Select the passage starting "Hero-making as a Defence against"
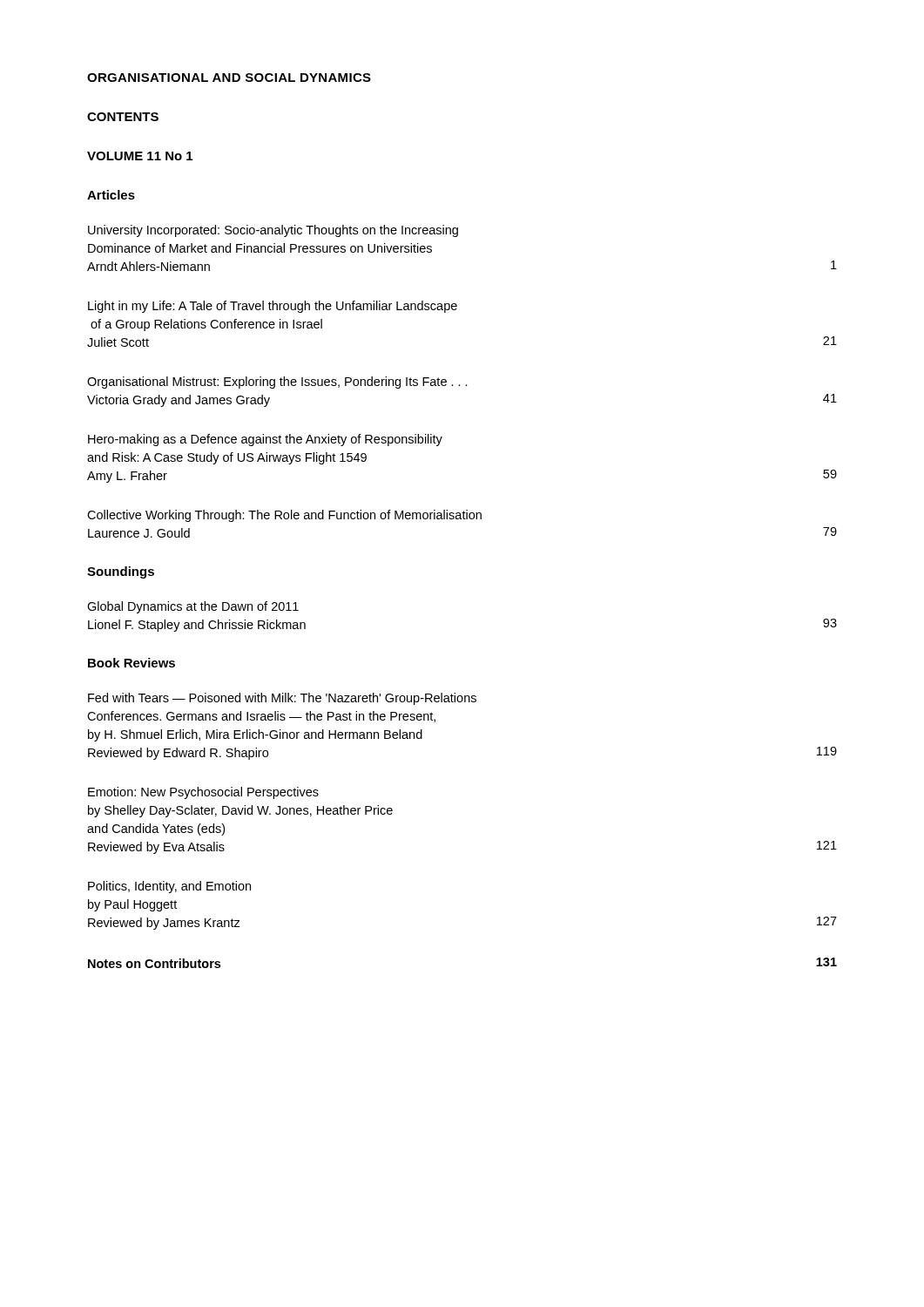924x1307 pixels. [x=265, y=440]
